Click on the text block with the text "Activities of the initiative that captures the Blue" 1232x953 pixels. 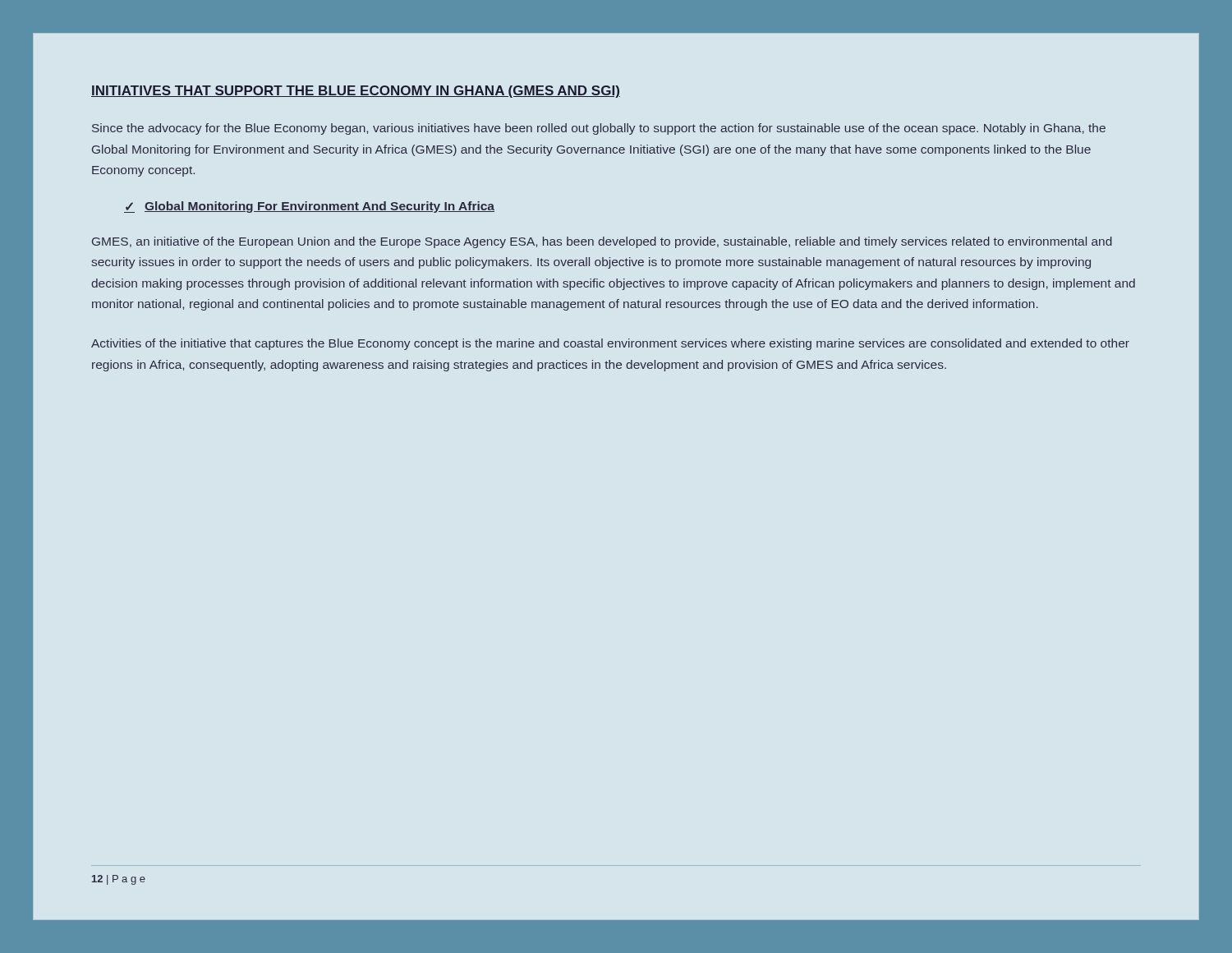[x=610, y=353]
